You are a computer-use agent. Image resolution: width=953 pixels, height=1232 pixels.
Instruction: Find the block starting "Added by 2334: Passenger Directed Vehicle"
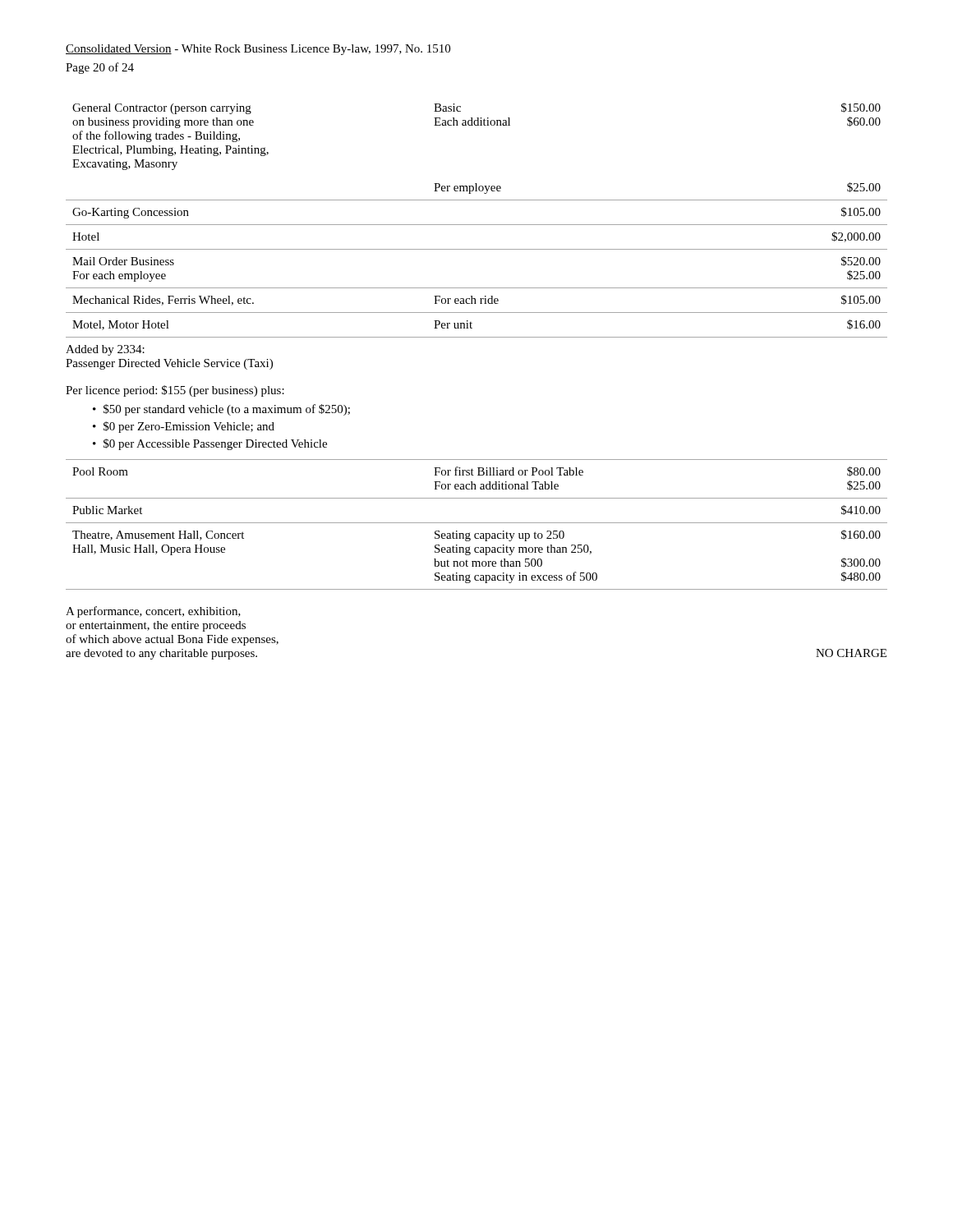170,356
